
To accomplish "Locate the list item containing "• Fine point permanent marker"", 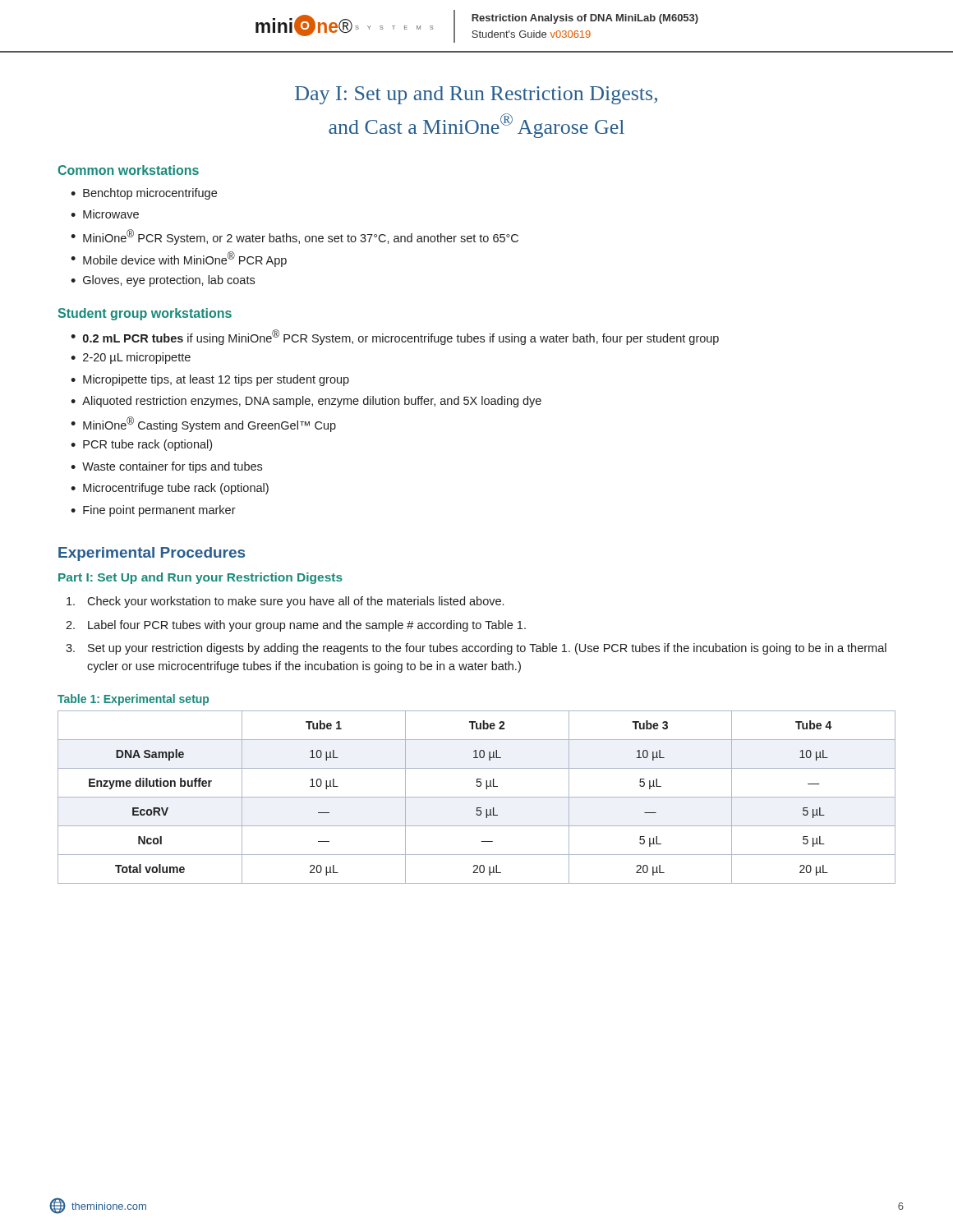I will pos(153,511).
